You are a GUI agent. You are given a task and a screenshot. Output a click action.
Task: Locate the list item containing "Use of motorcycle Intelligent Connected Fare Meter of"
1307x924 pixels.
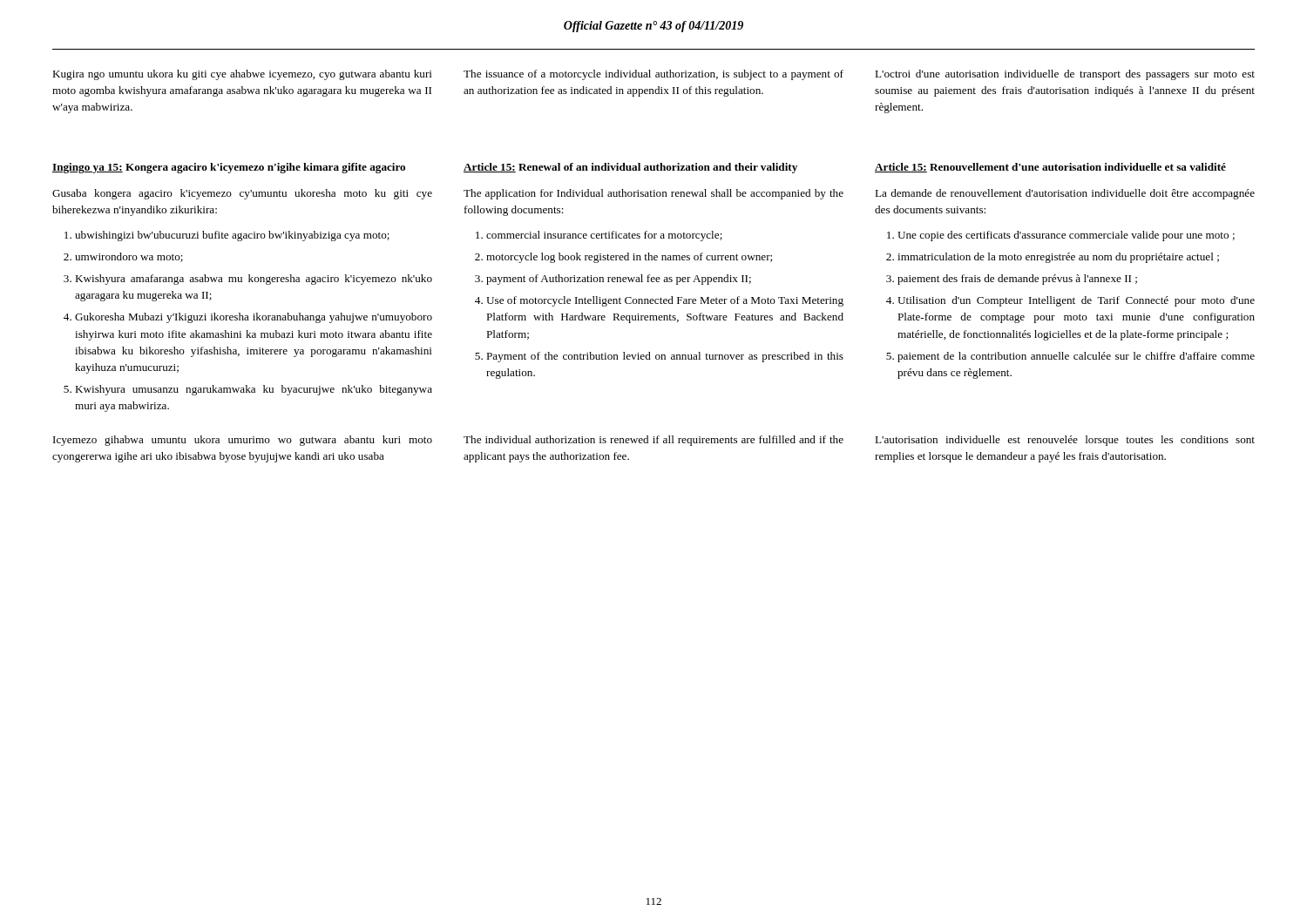tap(665, 317)
